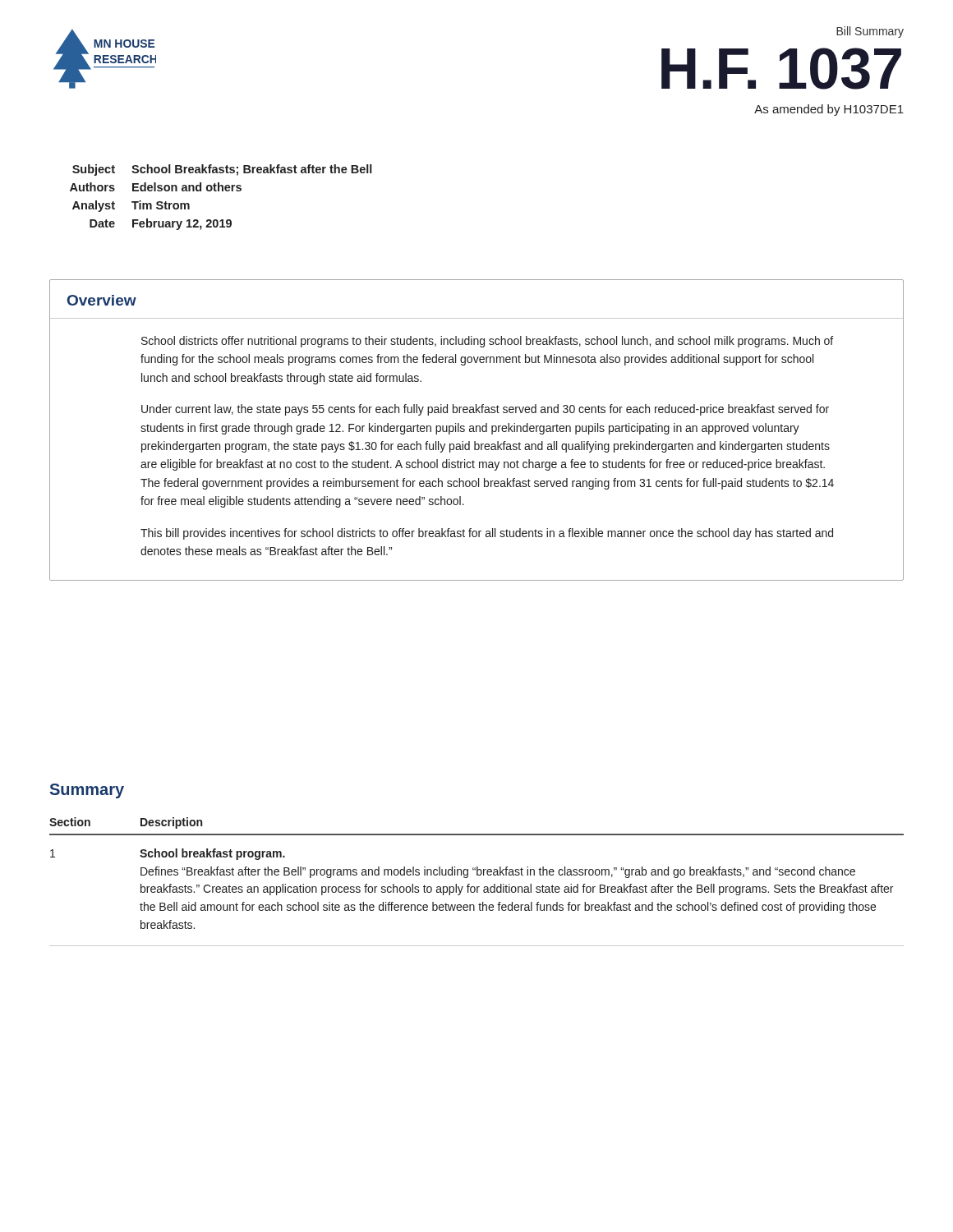Click on the logo
The height and width of the screenshot is (1232, 953).
pos(103,57)
